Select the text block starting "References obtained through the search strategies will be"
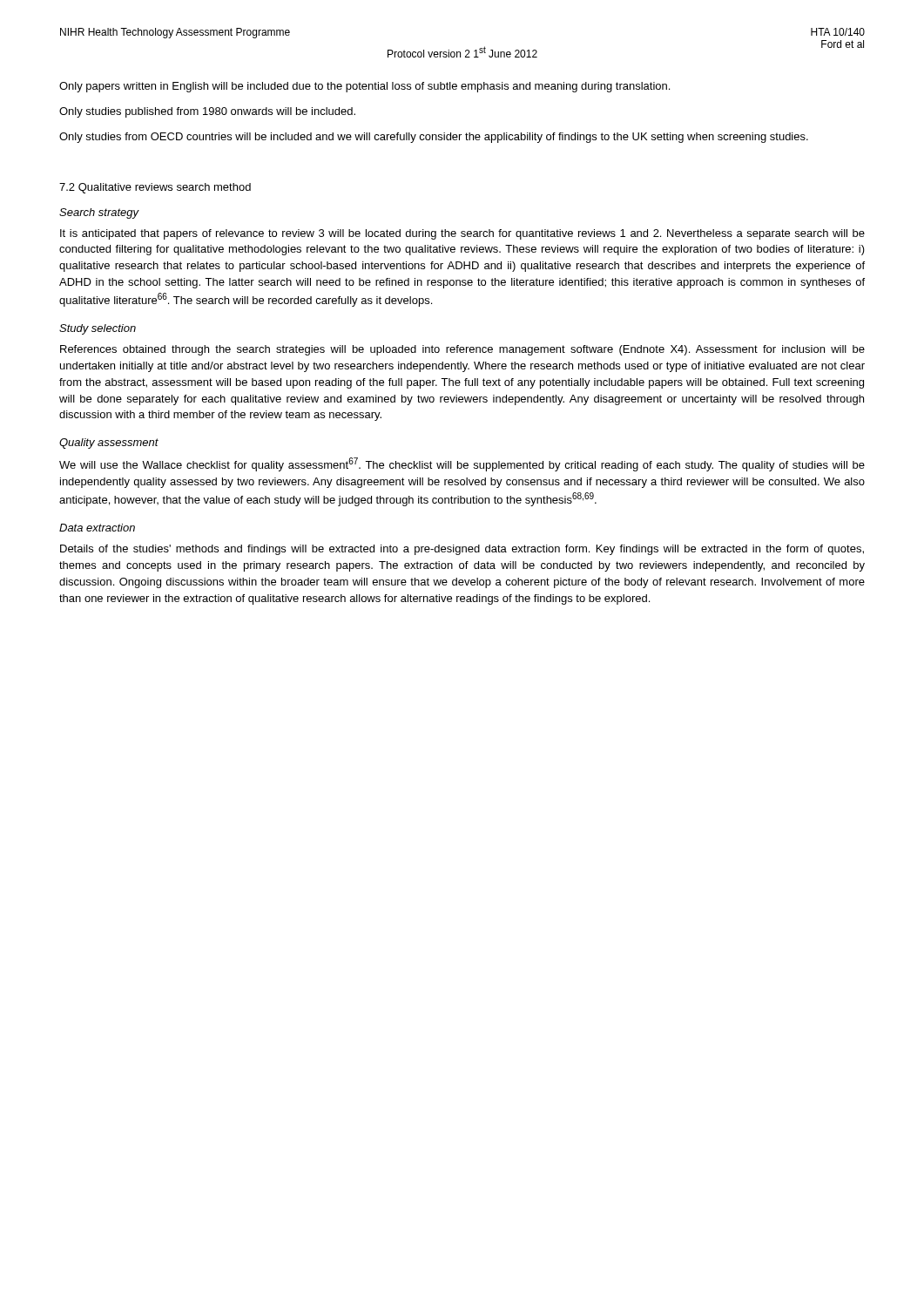Image resolution: width=924 pixels, height=1307 pixels. coord(462,382)
